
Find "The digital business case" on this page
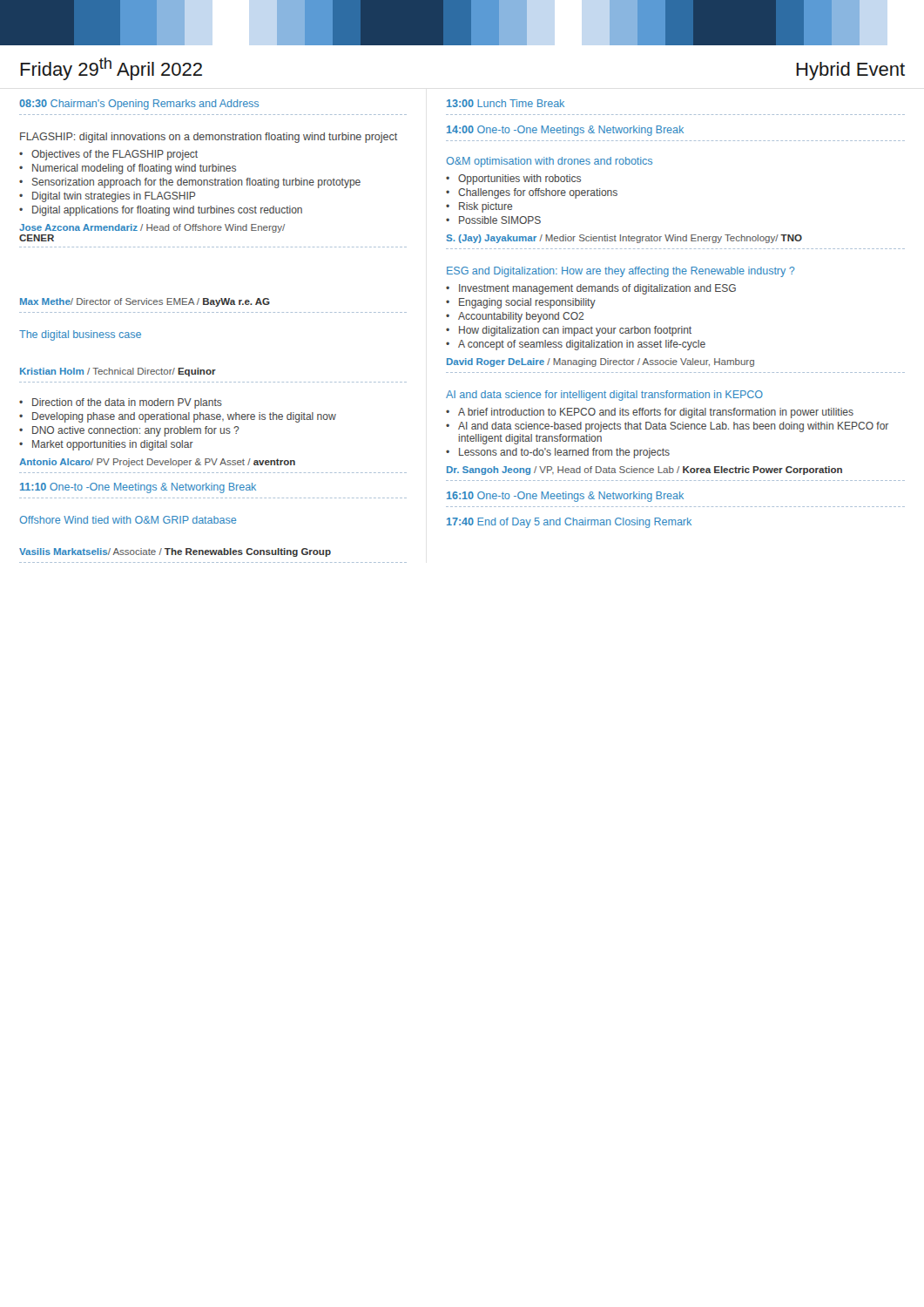pyautogui.click(x=80, y=335)
